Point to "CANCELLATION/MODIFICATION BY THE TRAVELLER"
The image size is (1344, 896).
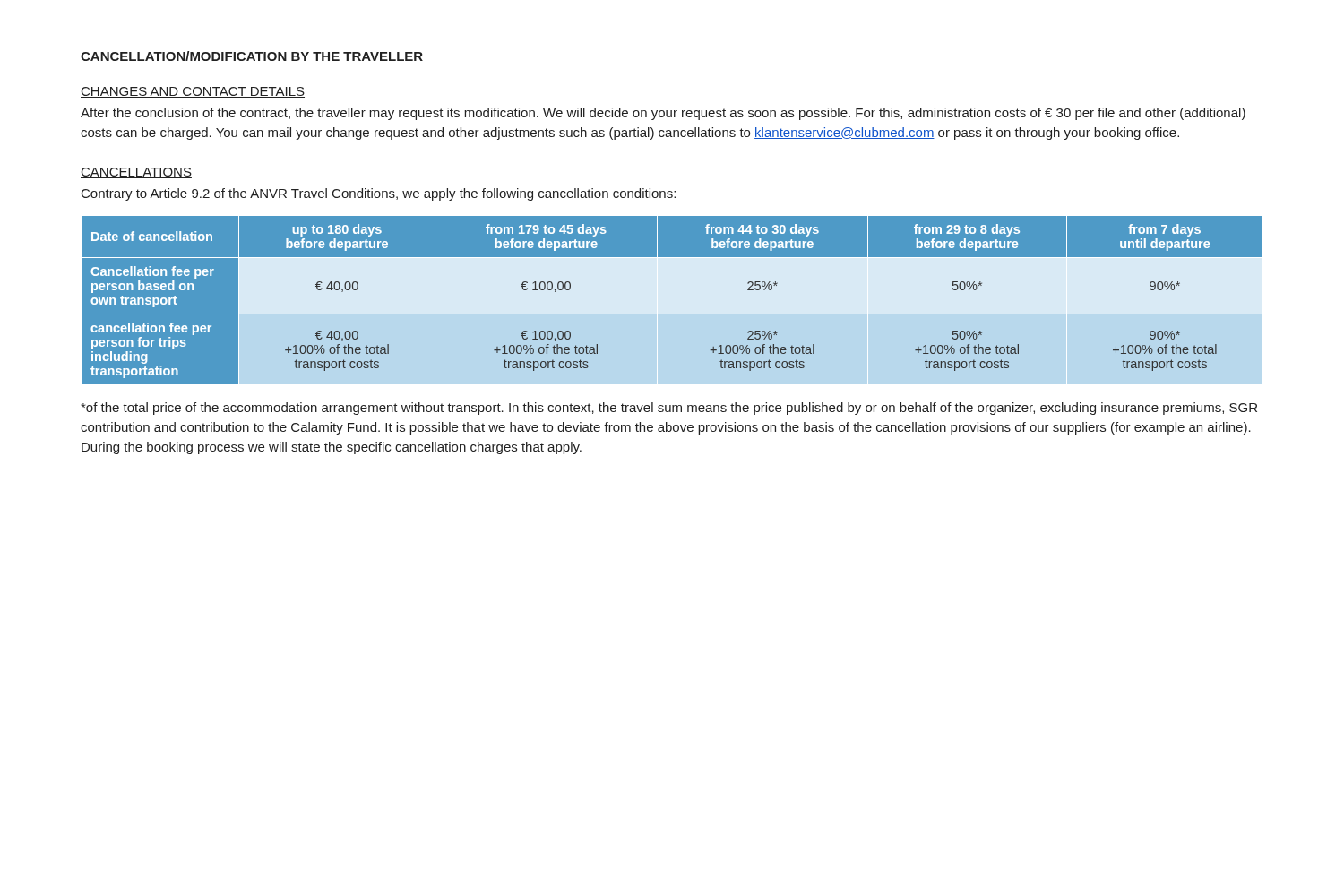(252, 56)
